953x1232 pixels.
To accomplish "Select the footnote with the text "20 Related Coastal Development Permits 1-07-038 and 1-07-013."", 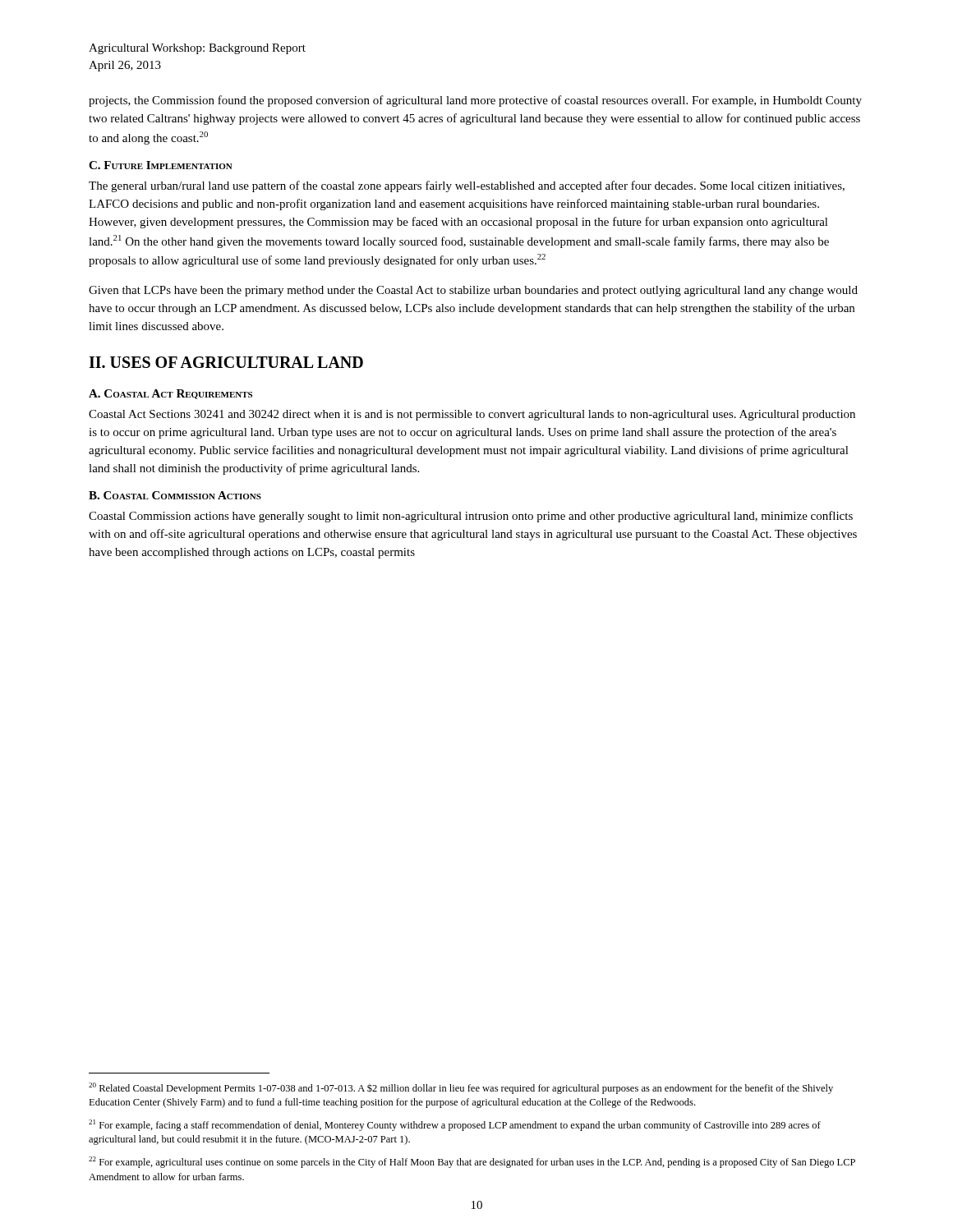I will 461,1094.
